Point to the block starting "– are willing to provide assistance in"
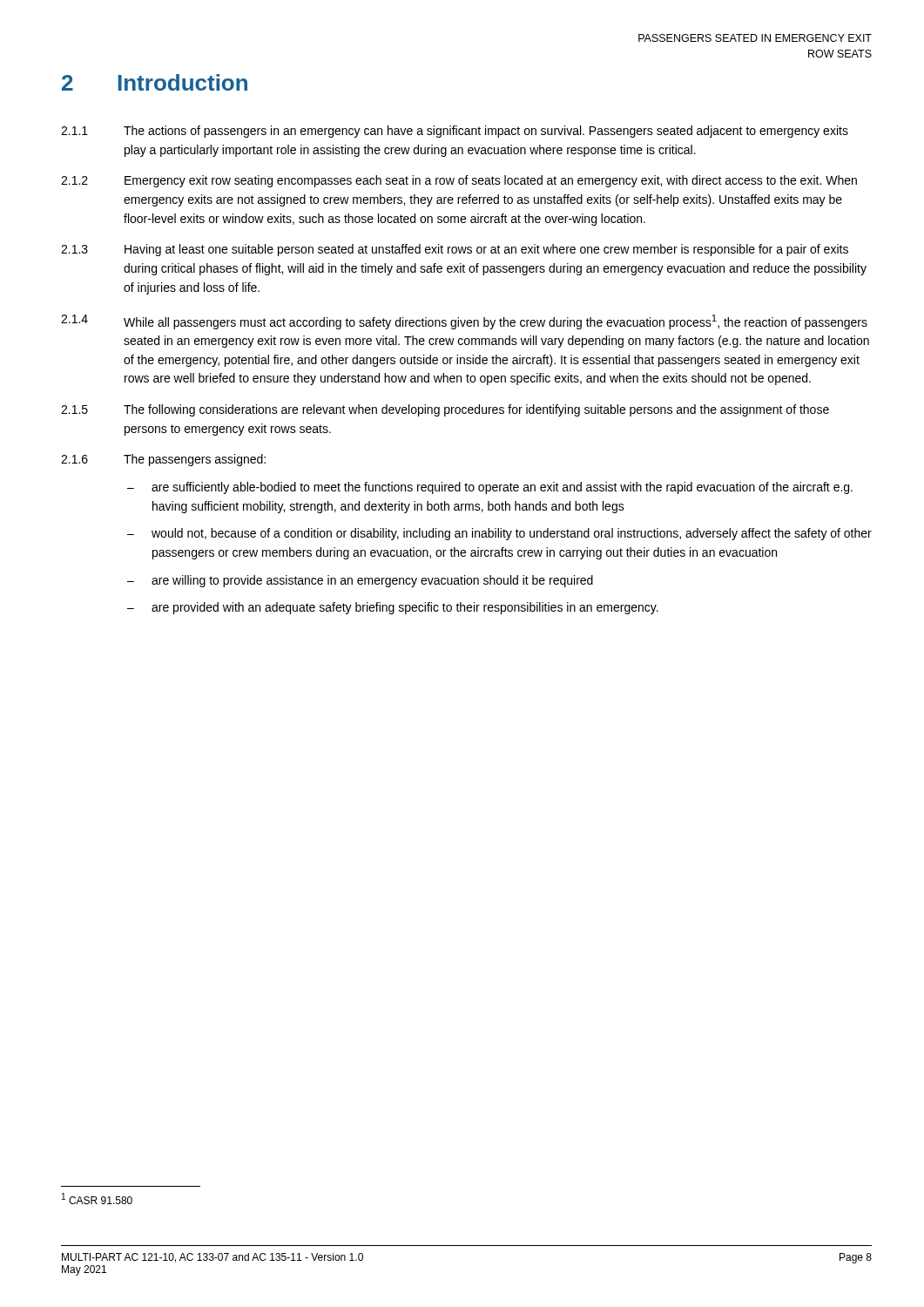Viewport: 924px width, 1307px height. 498,581
